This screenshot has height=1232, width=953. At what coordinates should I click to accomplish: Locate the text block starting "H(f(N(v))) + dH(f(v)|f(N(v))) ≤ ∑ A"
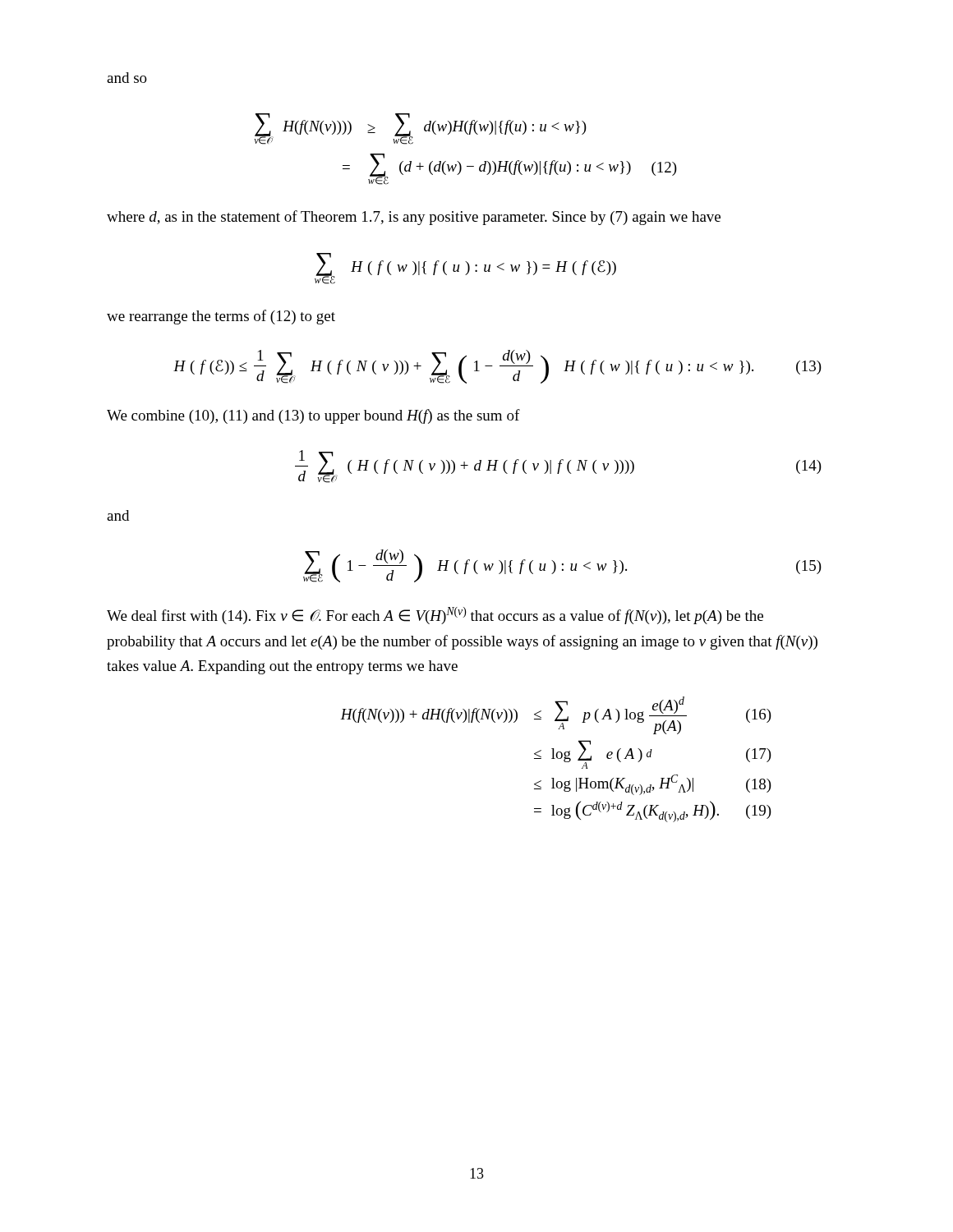[x=556, y=759]
